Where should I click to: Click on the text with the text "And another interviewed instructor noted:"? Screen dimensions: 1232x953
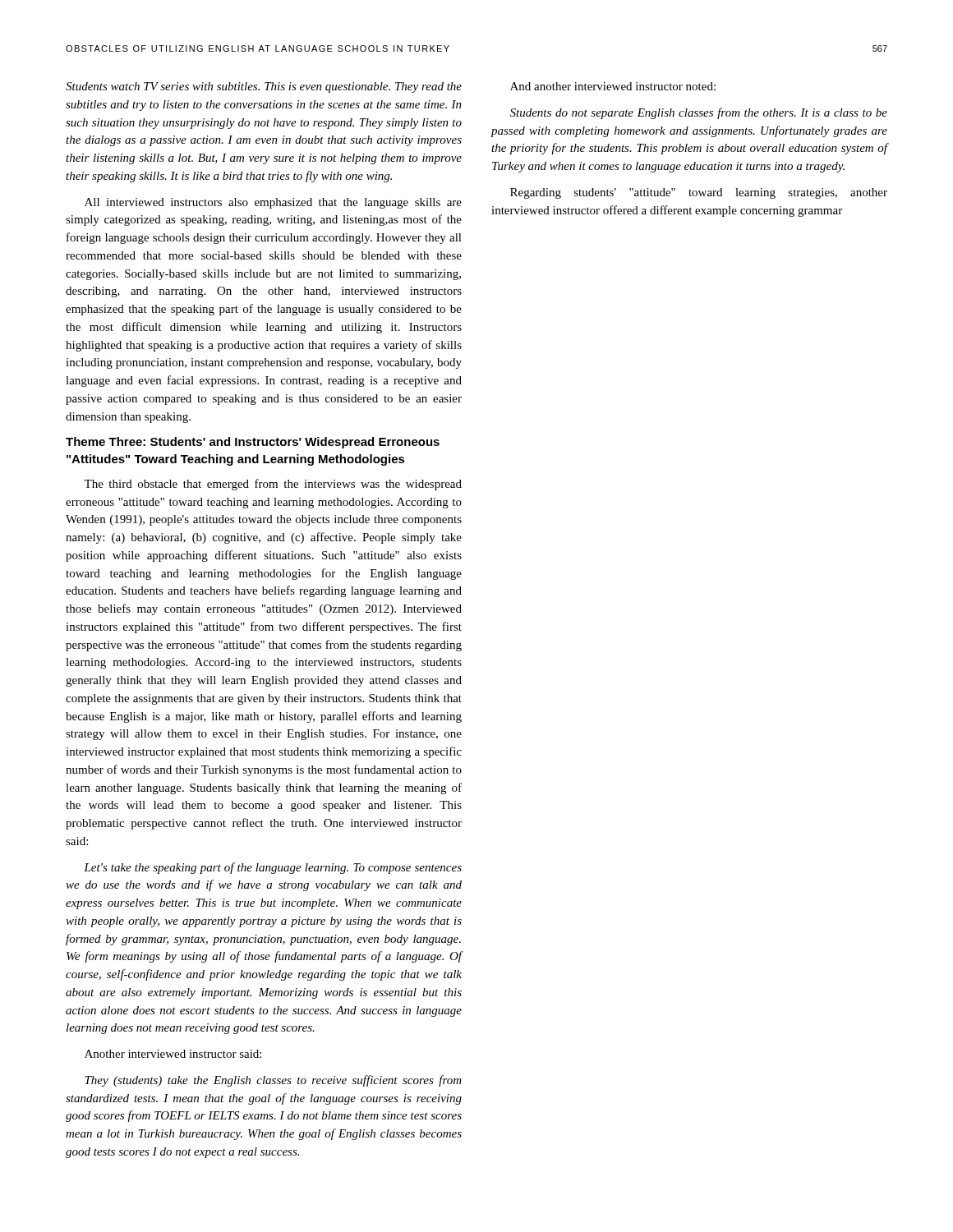click(689, 87)
